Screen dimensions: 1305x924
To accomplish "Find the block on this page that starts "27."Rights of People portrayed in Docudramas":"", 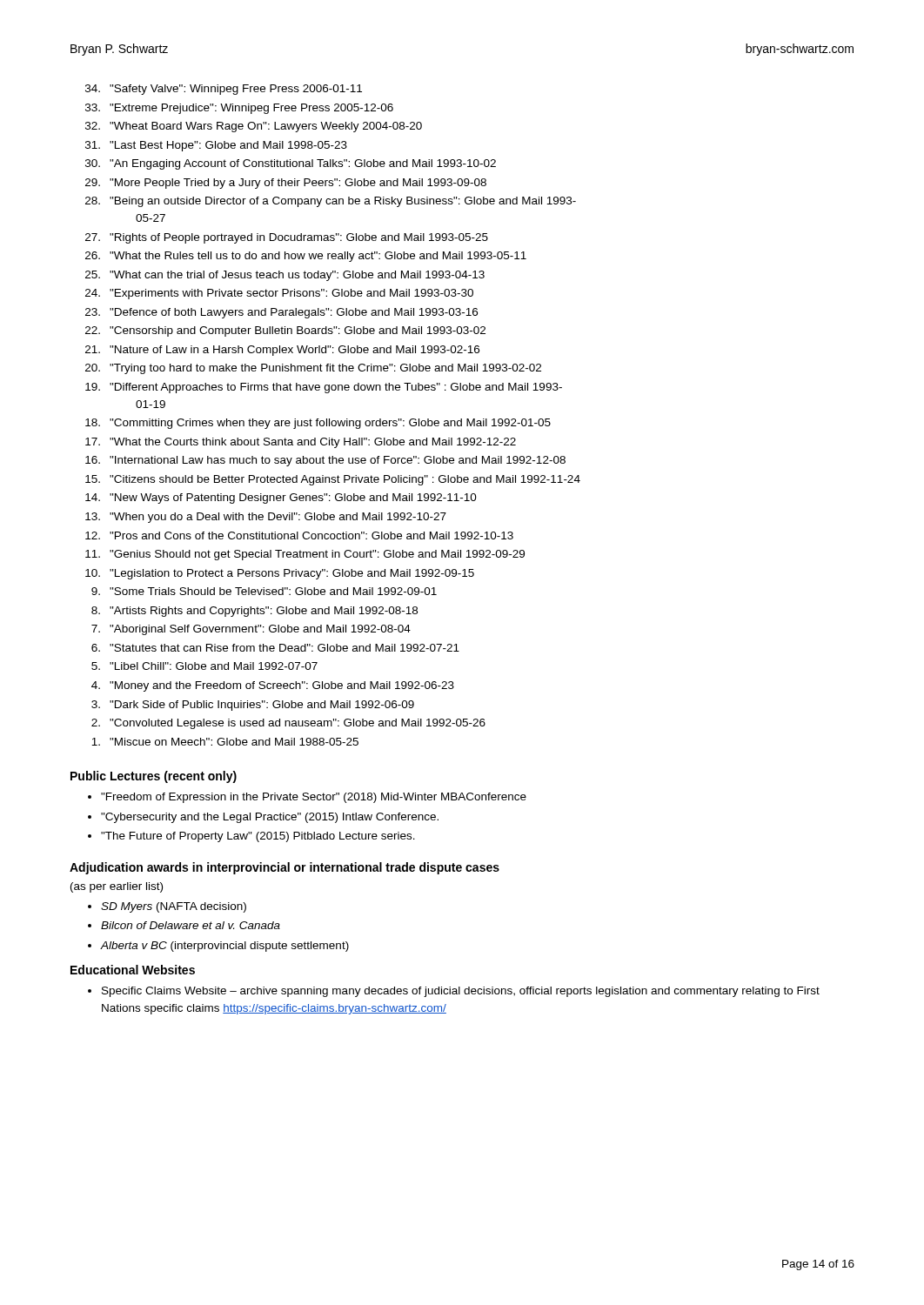I will (462, 237).
